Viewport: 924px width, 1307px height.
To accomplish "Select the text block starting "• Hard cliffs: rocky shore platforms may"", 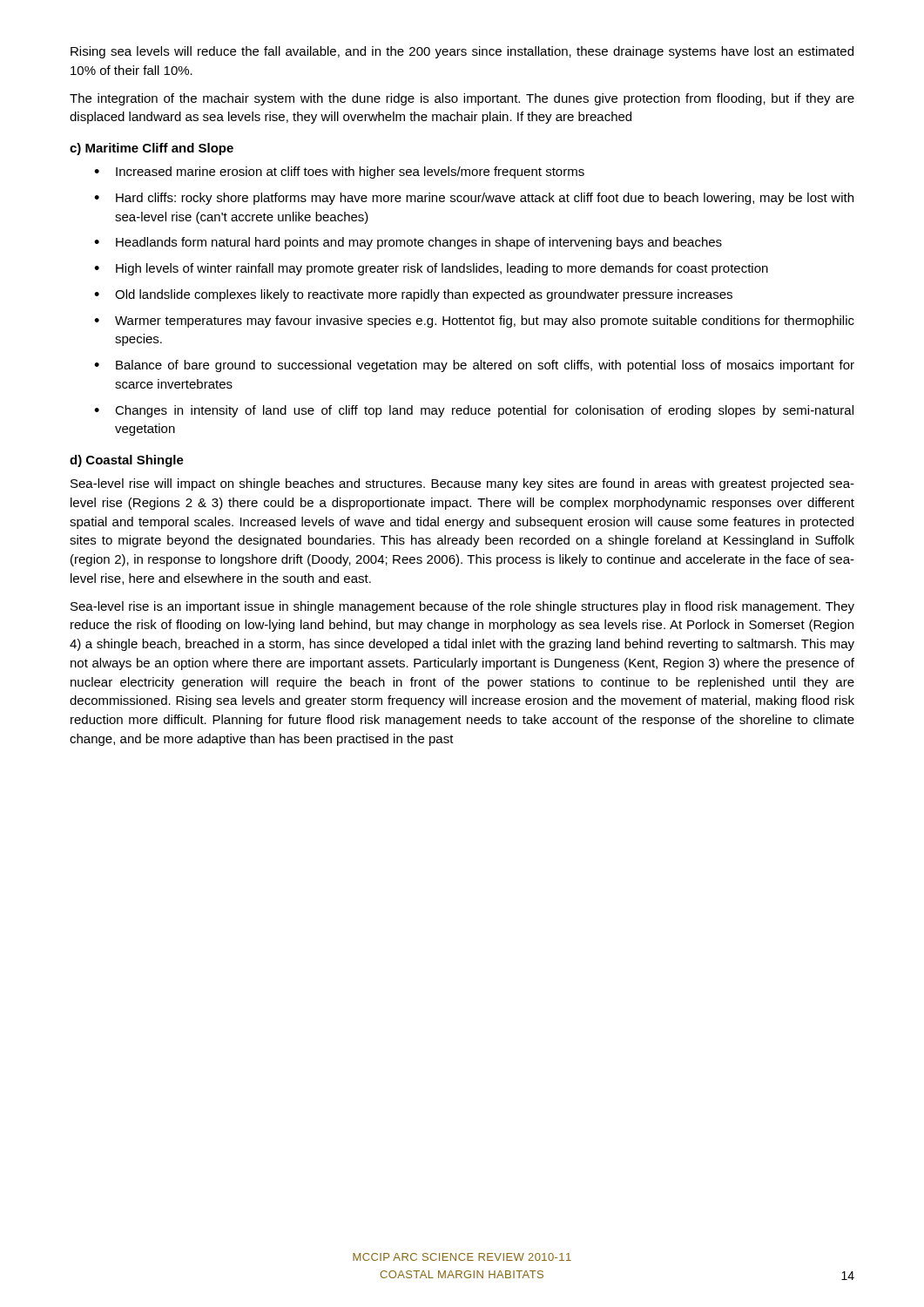I will click(474, 207).
